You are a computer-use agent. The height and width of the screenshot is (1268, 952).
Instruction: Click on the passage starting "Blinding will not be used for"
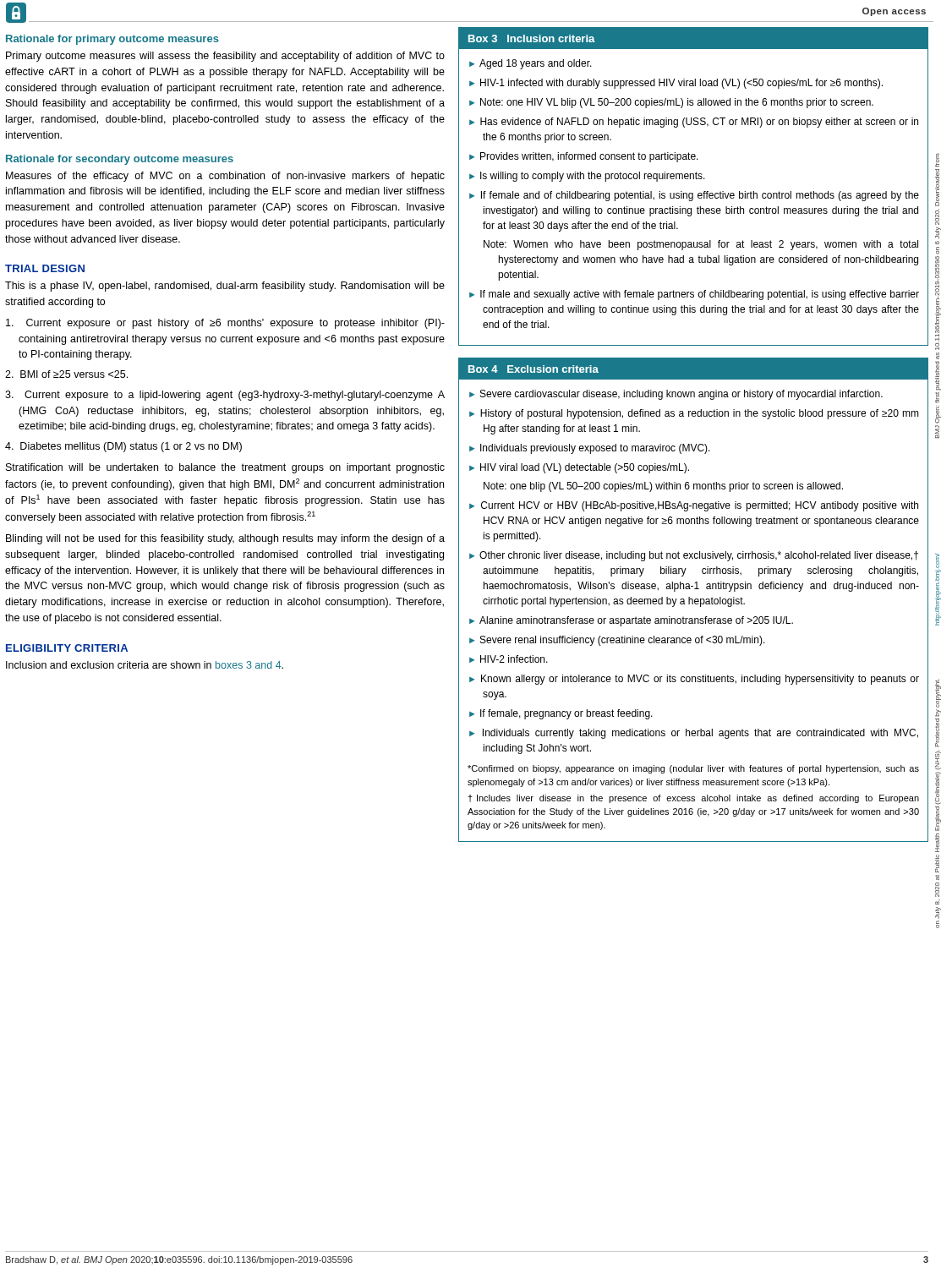225,578
